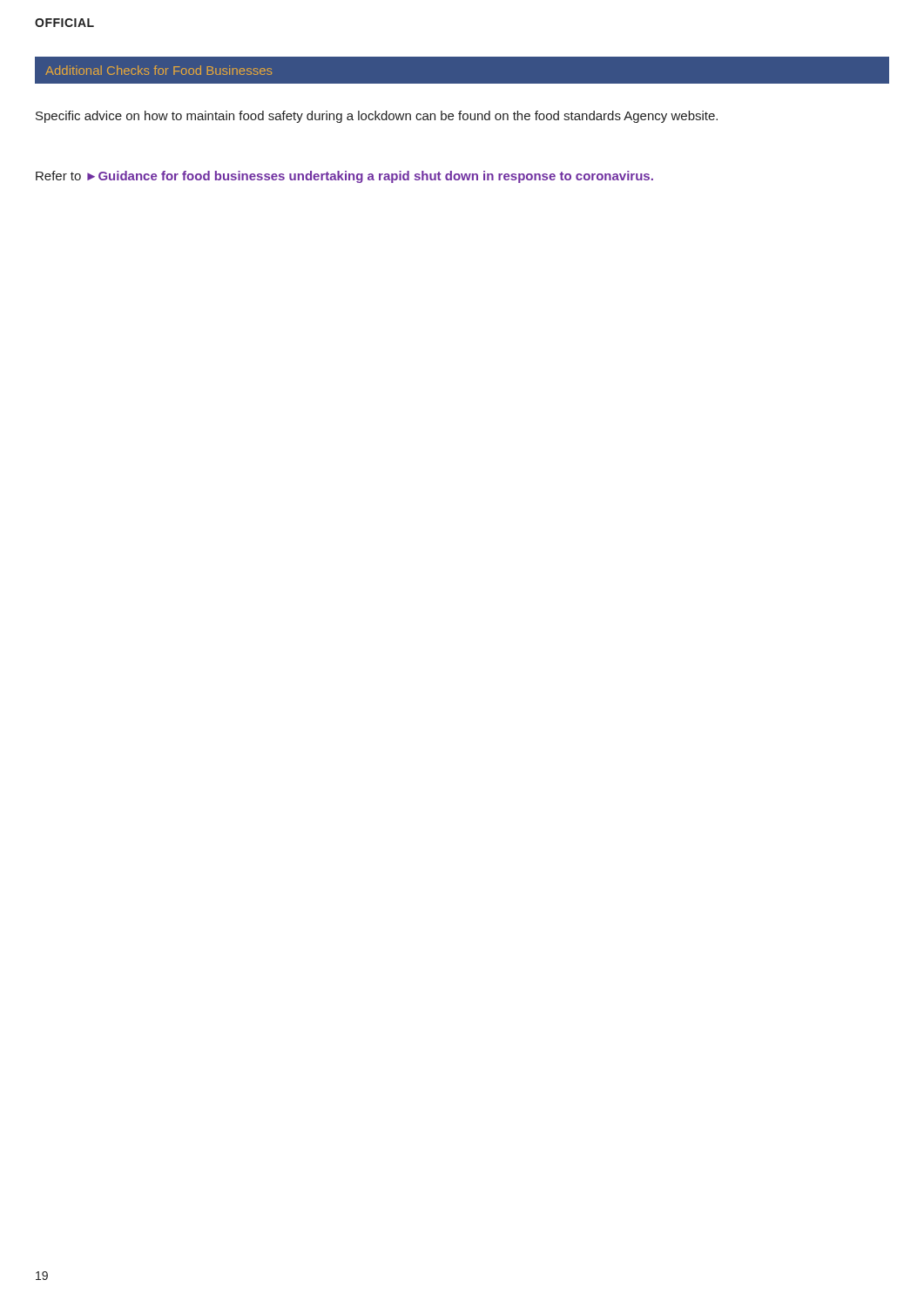Viewport: 924px width, 1307px height.
Task: Click on the section header that says "Additional Checks for Food Businesses"
Action: 159,70
